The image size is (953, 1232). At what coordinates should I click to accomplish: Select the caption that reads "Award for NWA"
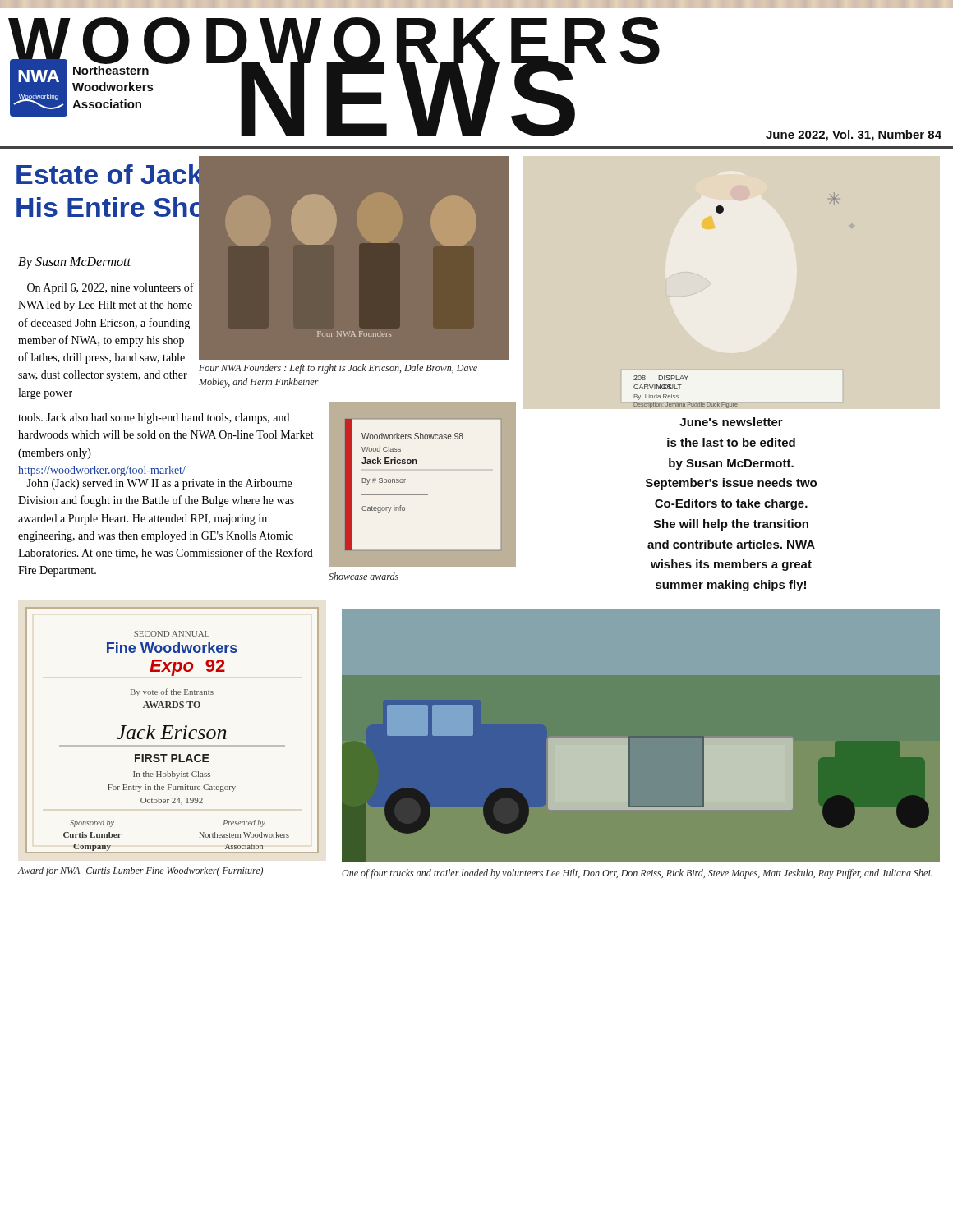tap(141, 871)
